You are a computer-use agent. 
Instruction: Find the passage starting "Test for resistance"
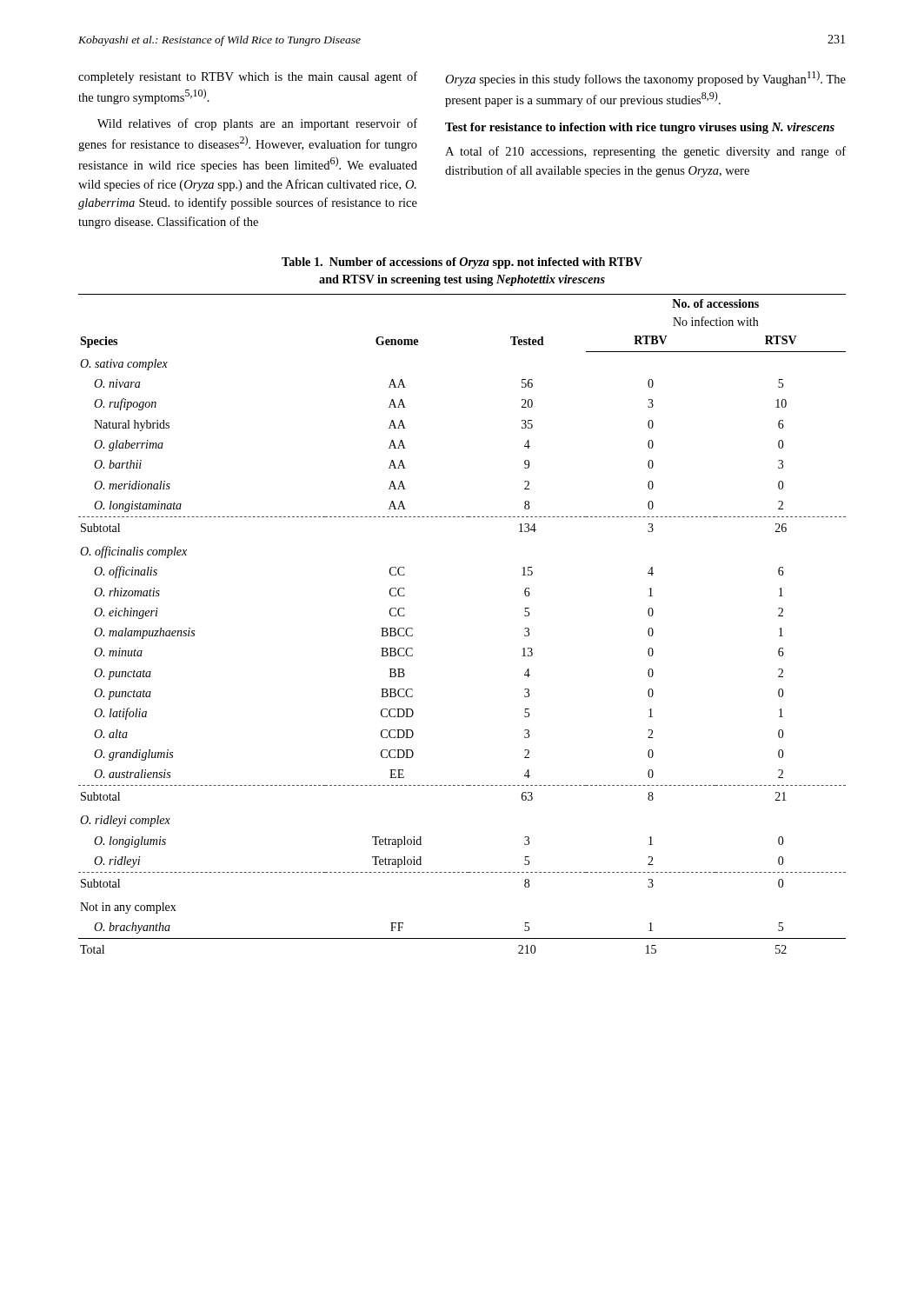[x=640, y=127]
